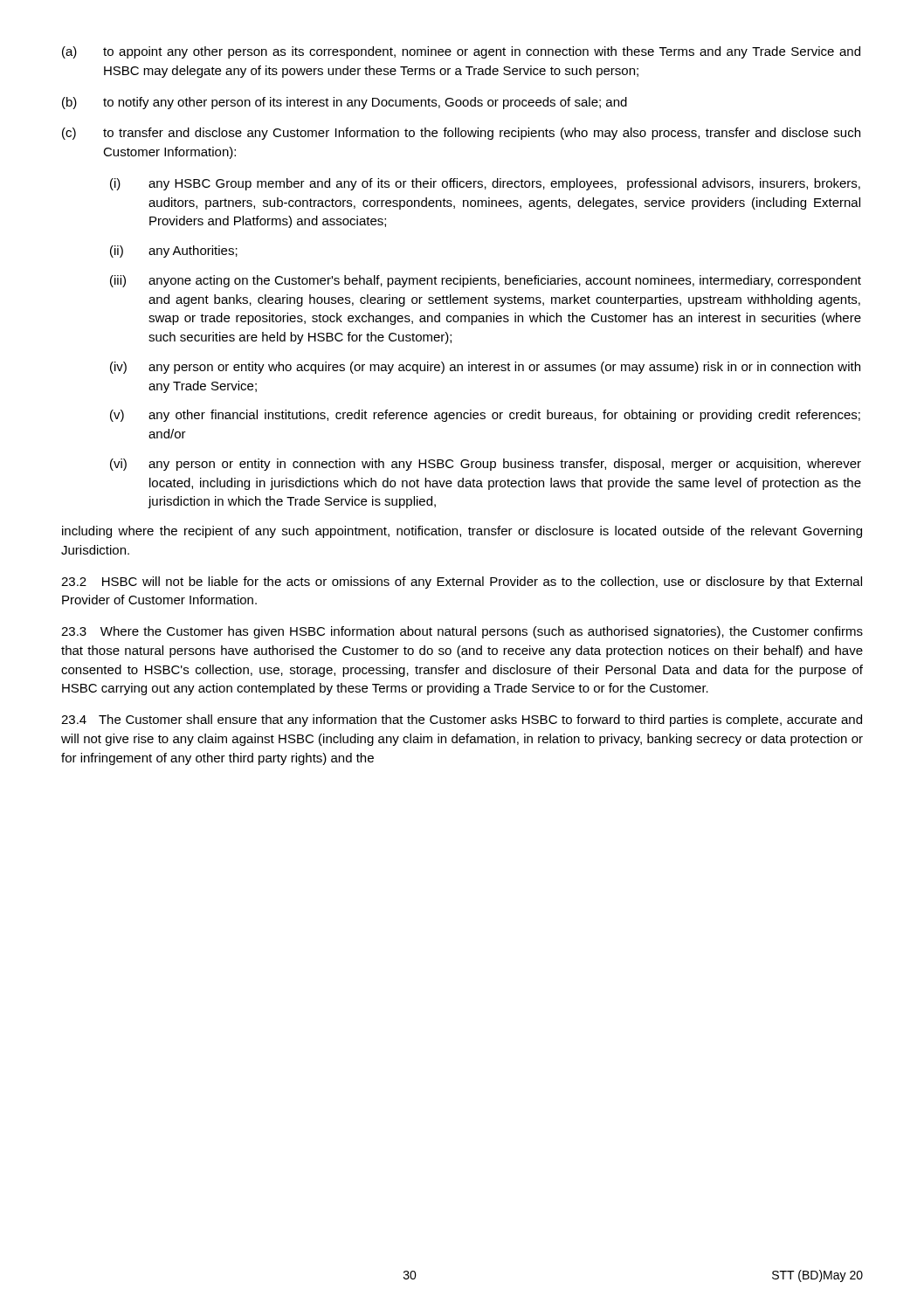The width and height of the screenshot is (924, 1310).
Task: Point to the block beginning "(i)any HSBC Group member and any"
Action: tap(485, 202)
